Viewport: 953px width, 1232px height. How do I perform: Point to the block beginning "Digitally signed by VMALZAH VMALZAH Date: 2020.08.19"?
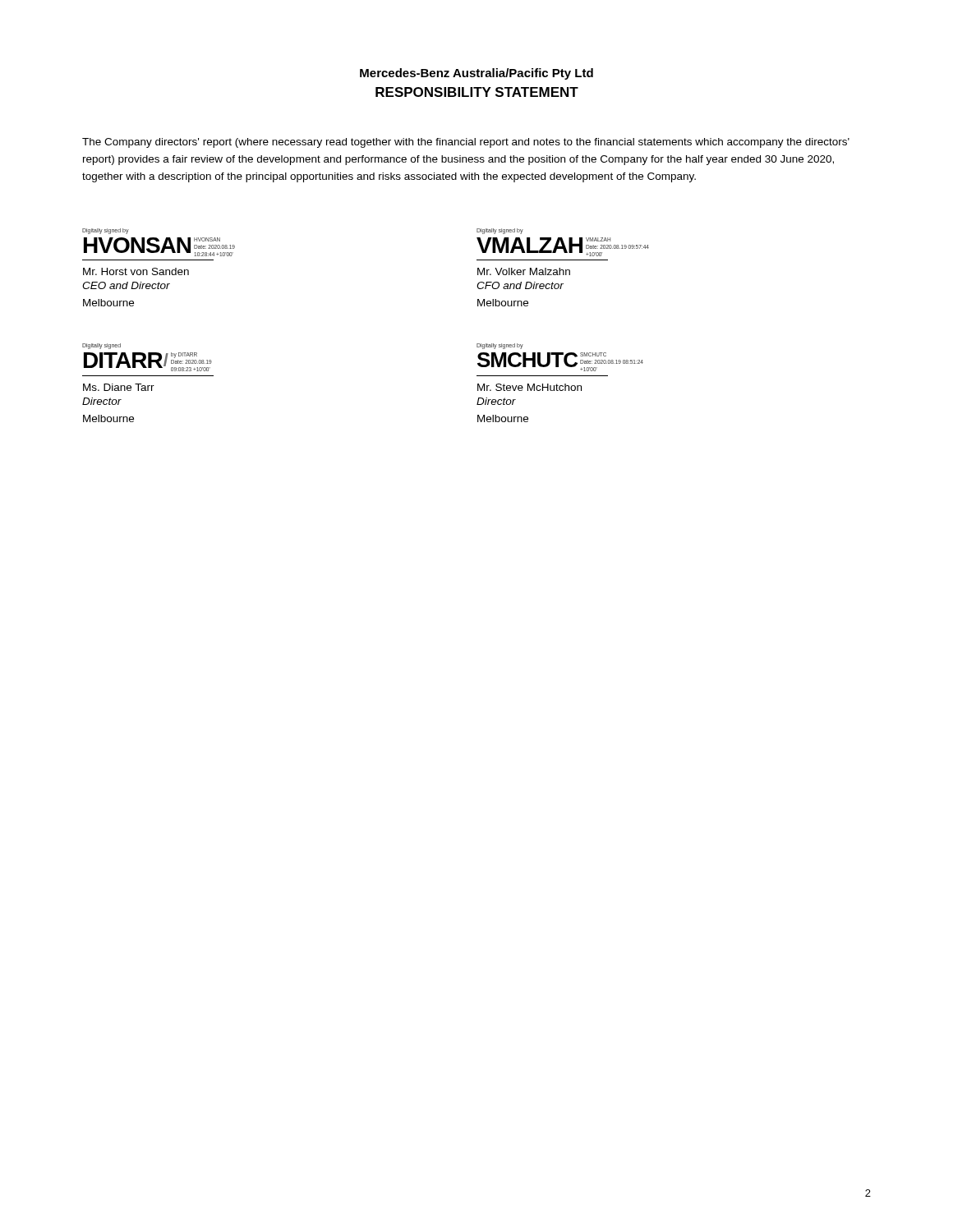coord(500,231)
